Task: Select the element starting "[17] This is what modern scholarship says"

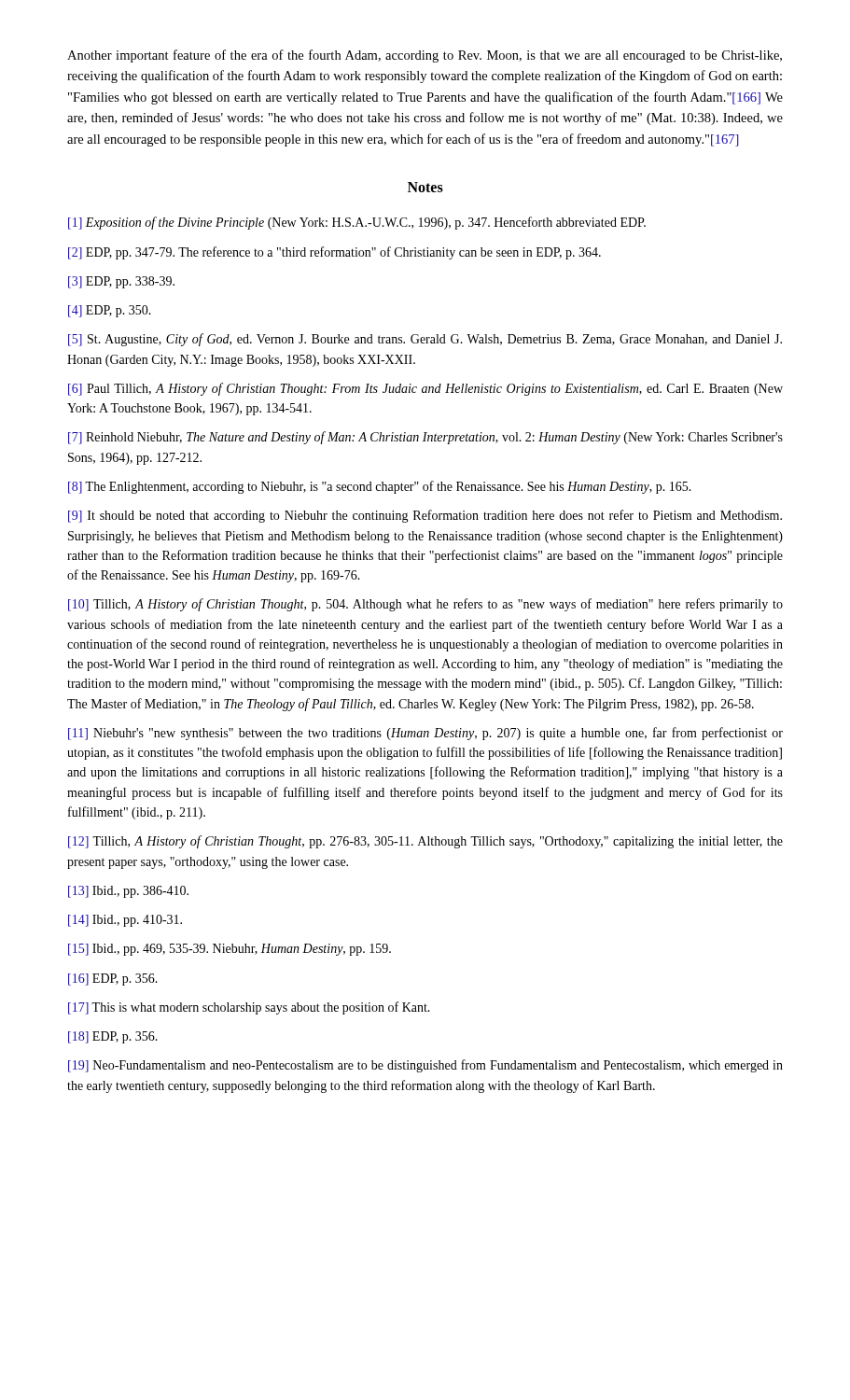Action: (x=249, y=1007)
